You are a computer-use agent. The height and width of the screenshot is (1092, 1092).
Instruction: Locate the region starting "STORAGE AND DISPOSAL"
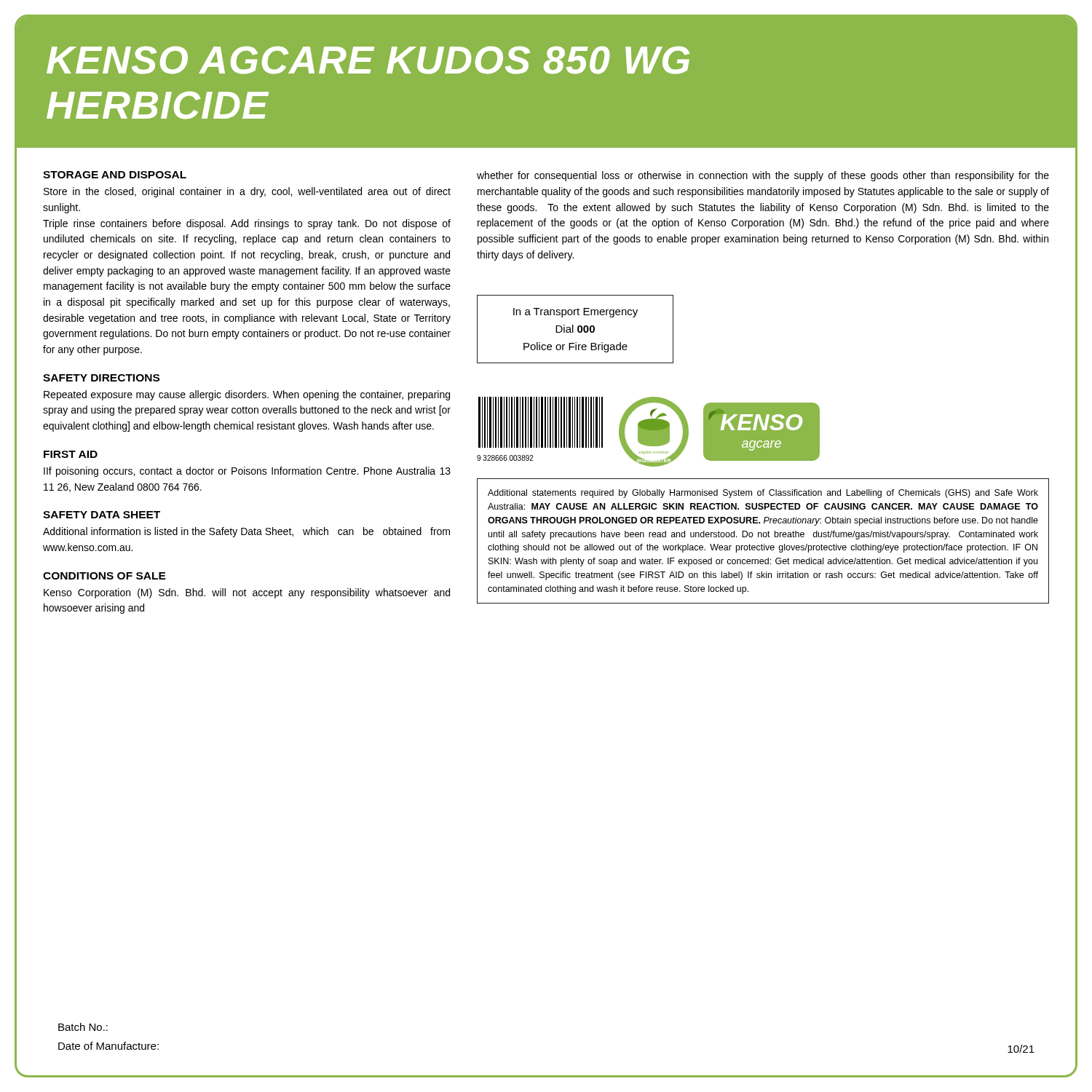[x=115, y=175]
